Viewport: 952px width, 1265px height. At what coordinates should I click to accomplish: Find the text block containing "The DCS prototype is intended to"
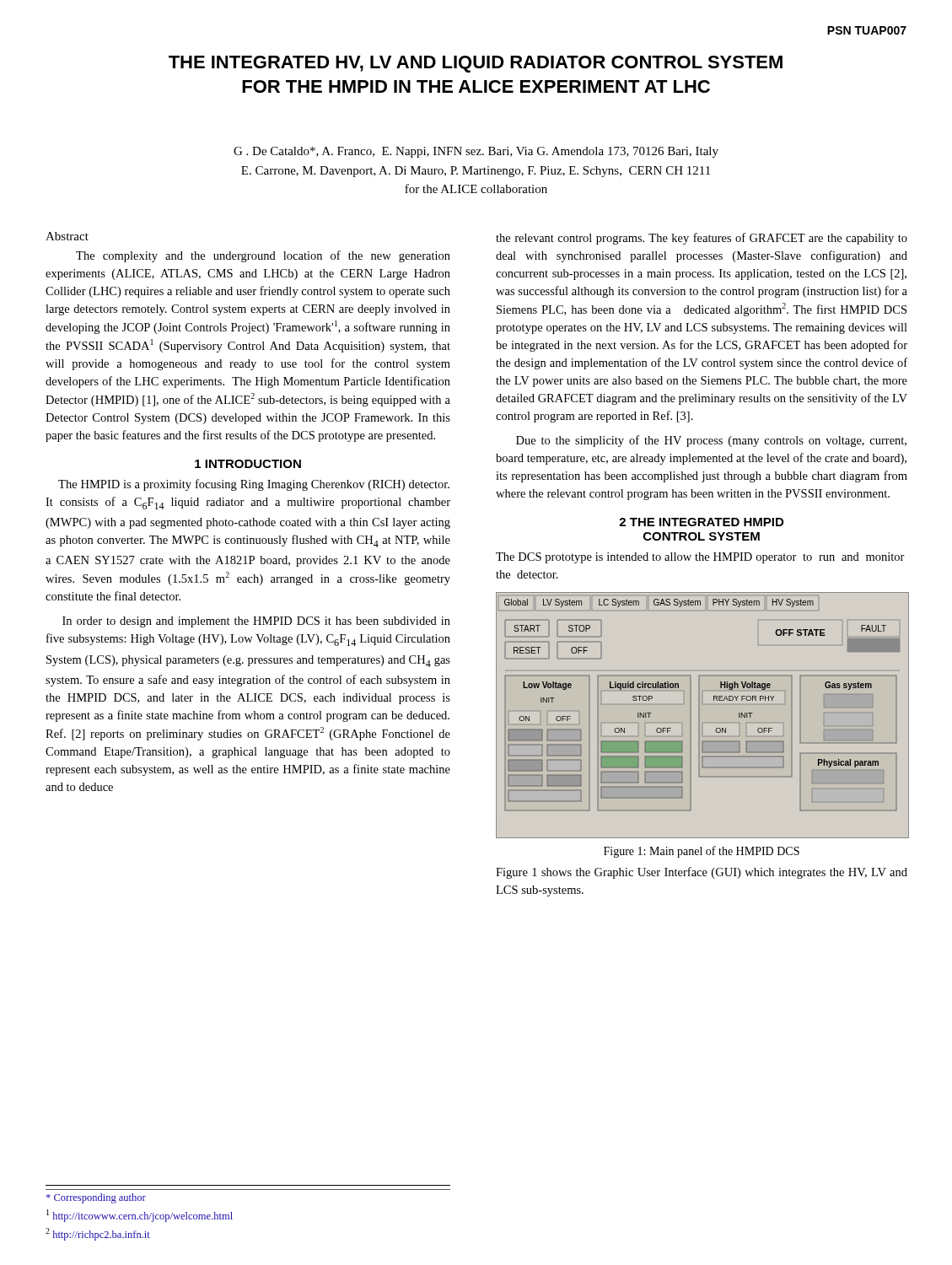coord(702,566)
